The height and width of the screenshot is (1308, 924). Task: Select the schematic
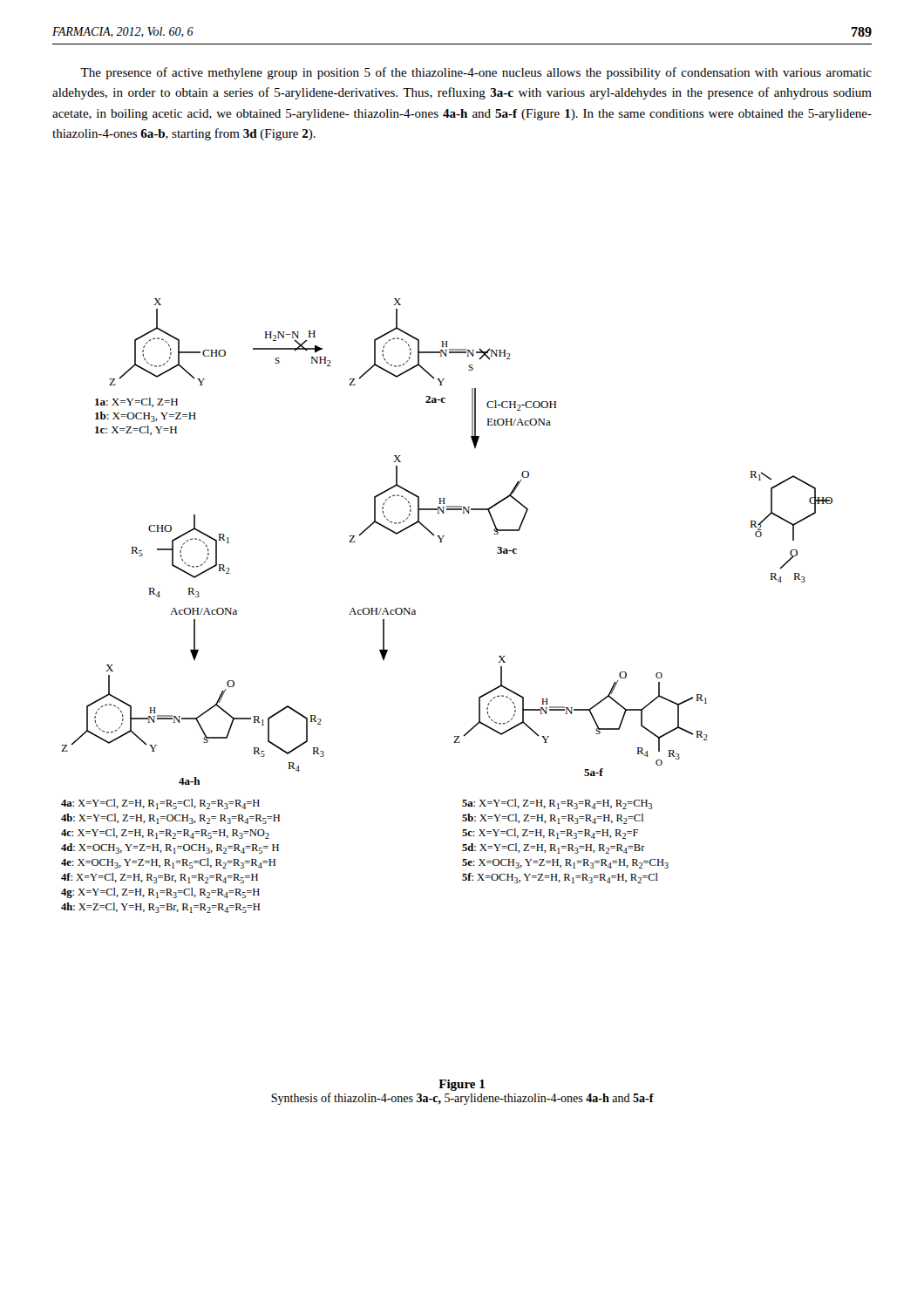462,654
